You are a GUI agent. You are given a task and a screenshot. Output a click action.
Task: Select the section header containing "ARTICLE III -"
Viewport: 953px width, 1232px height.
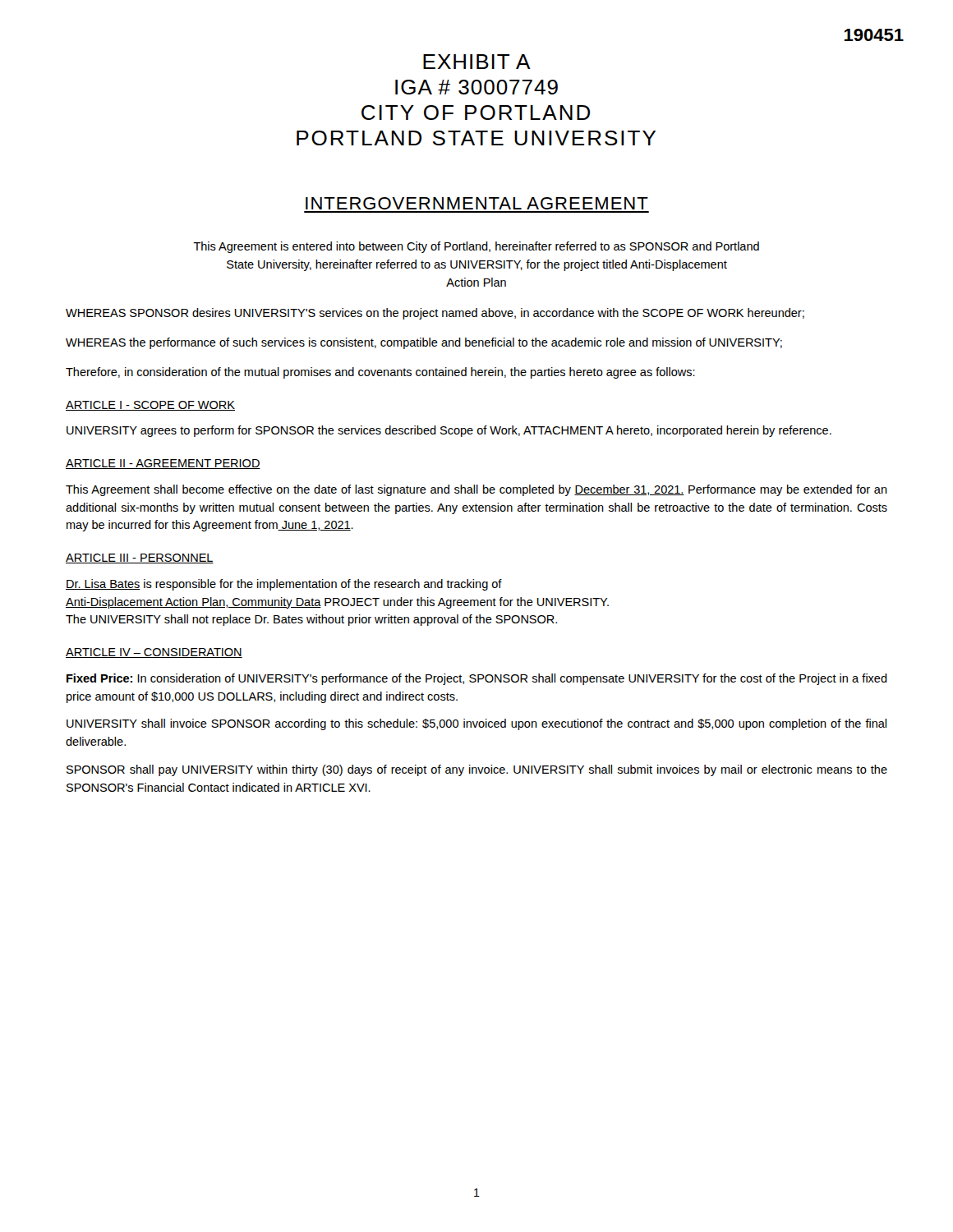tap(140, 559)
